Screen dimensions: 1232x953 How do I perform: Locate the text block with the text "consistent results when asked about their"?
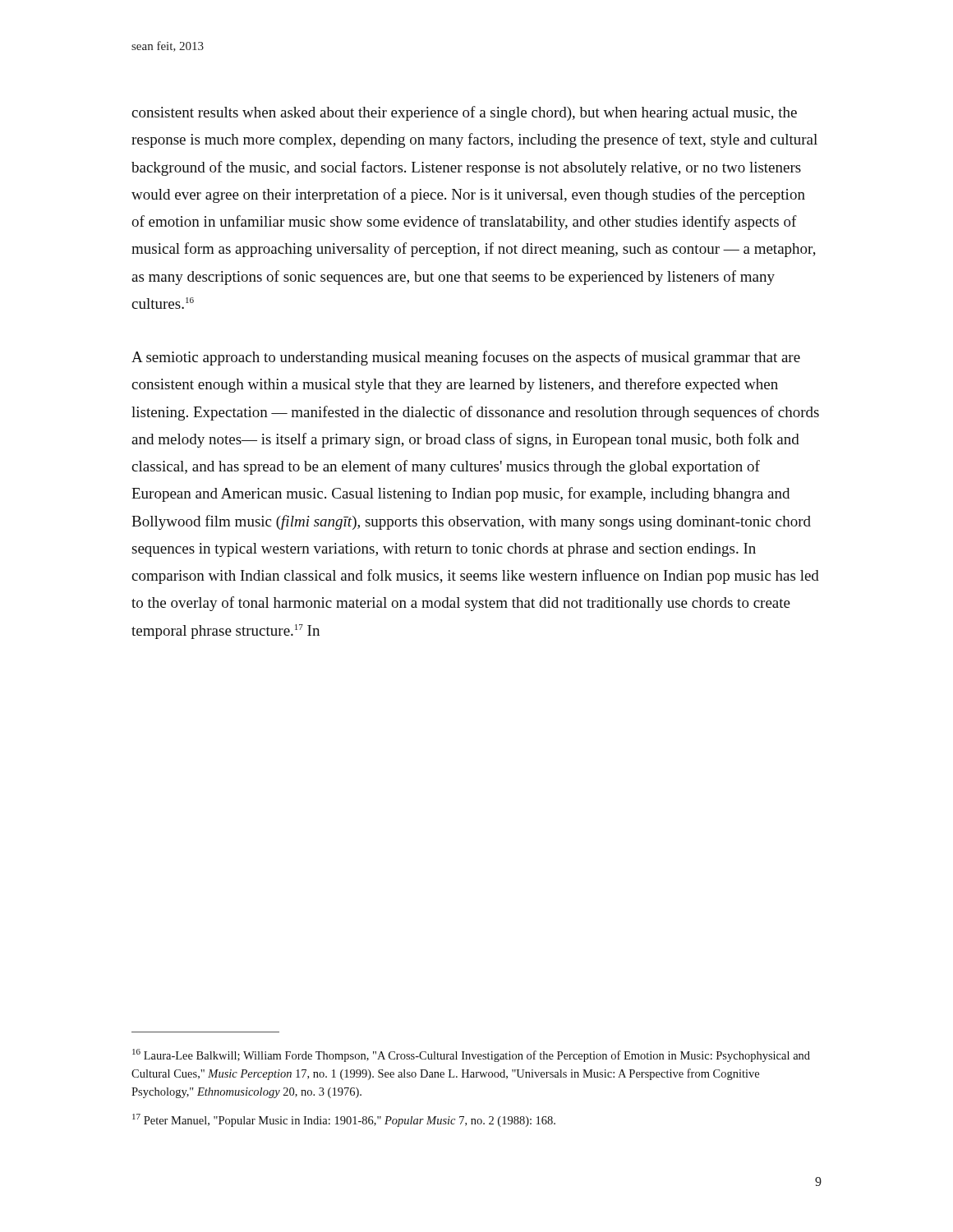click(475, 208)
